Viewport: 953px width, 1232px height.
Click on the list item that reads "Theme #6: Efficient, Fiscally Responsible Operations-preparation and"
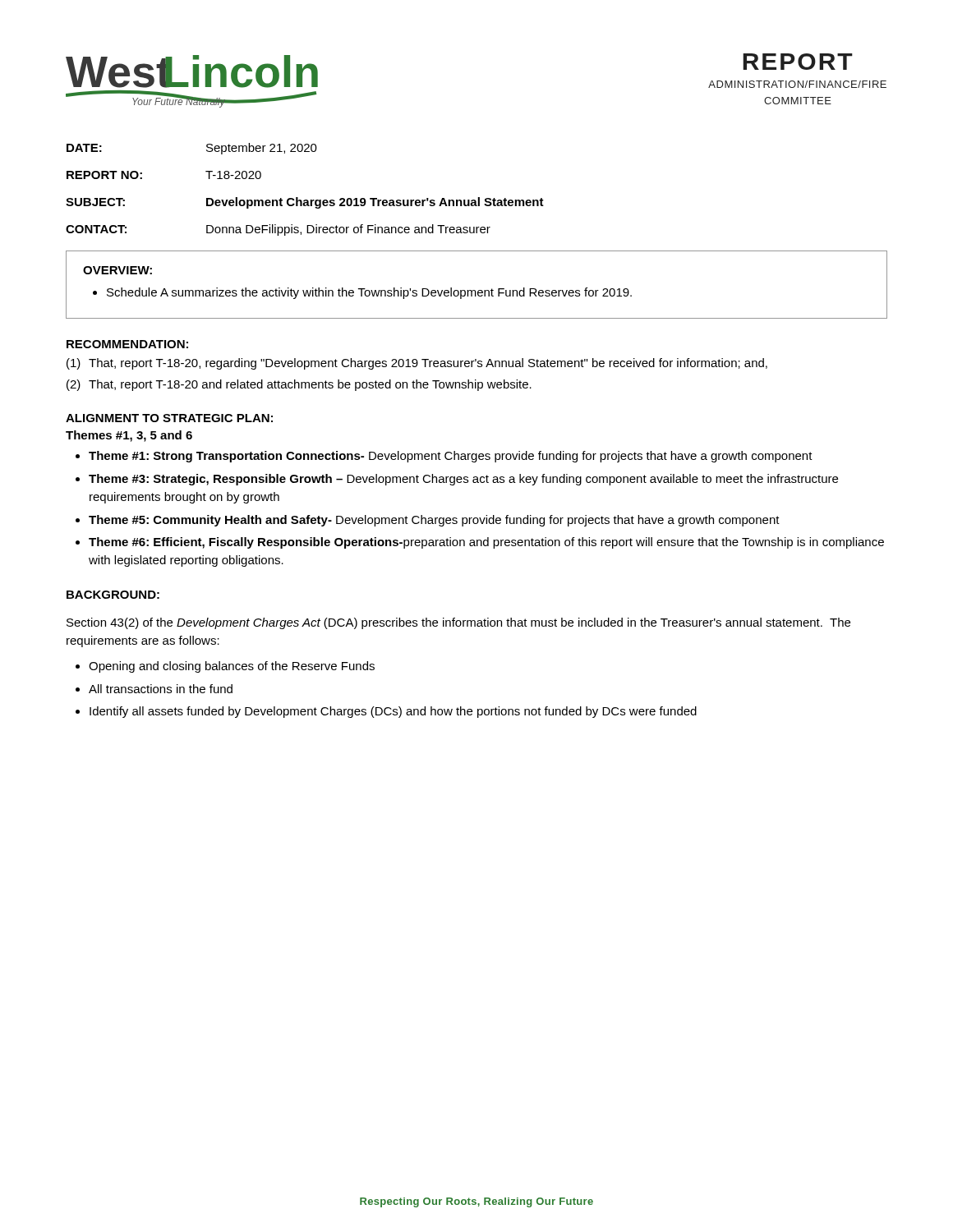coord(487,551)
